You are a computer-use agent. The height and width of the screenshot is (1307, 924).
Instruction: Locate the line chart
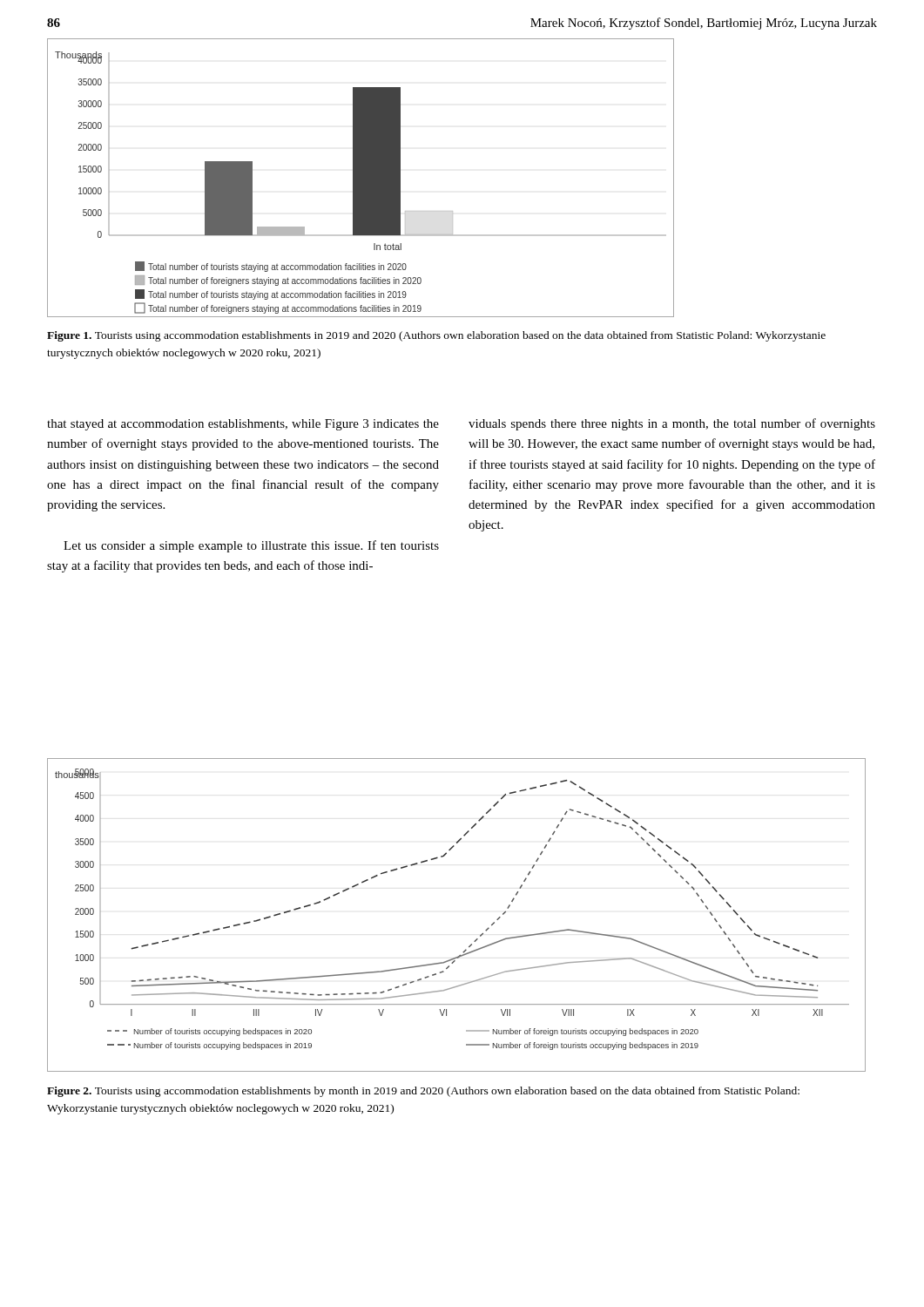(456, 915)
